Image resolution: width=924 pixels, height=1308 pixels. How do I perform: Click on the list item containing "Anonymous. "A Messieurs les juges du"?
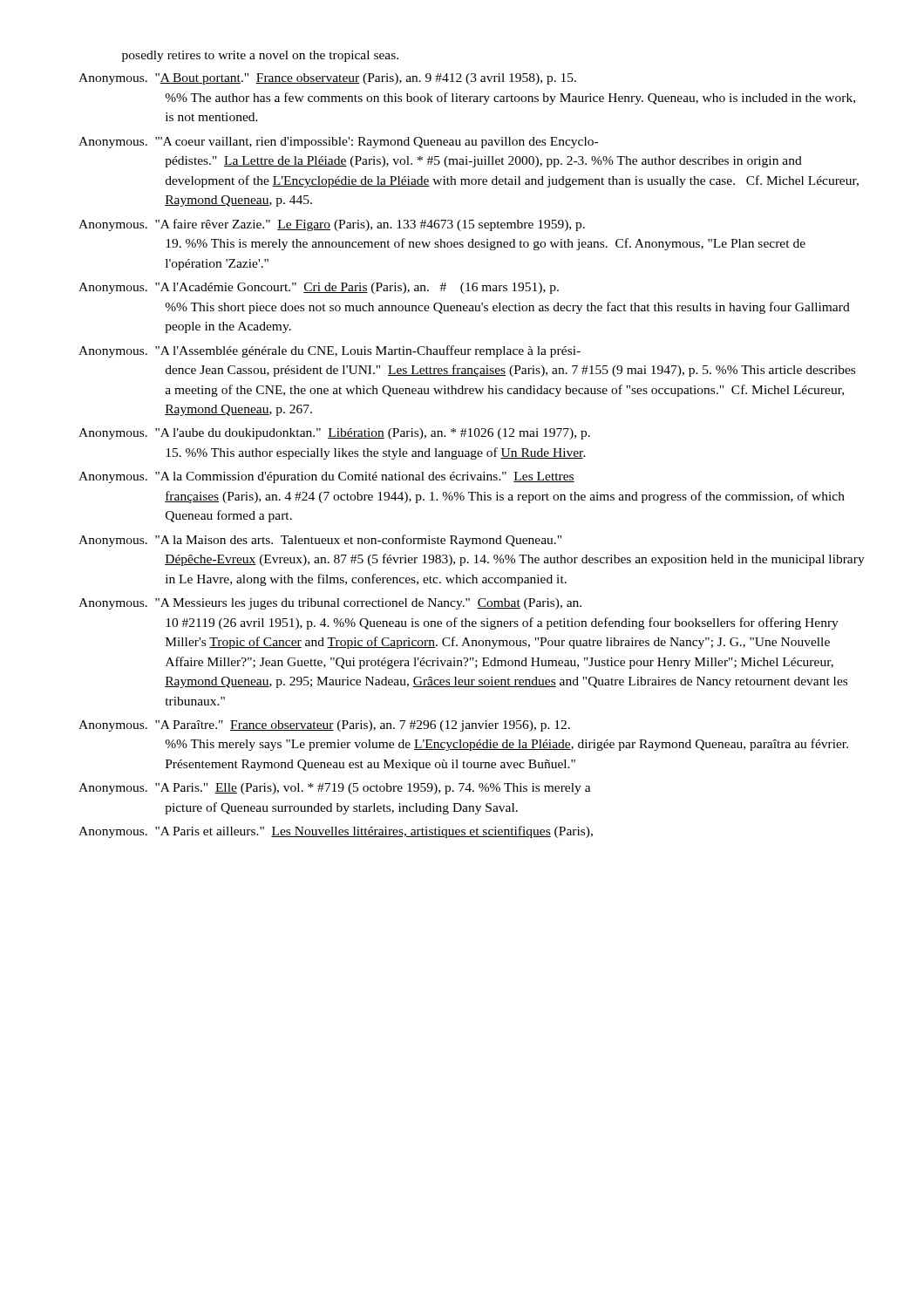[x=472, y=653]
